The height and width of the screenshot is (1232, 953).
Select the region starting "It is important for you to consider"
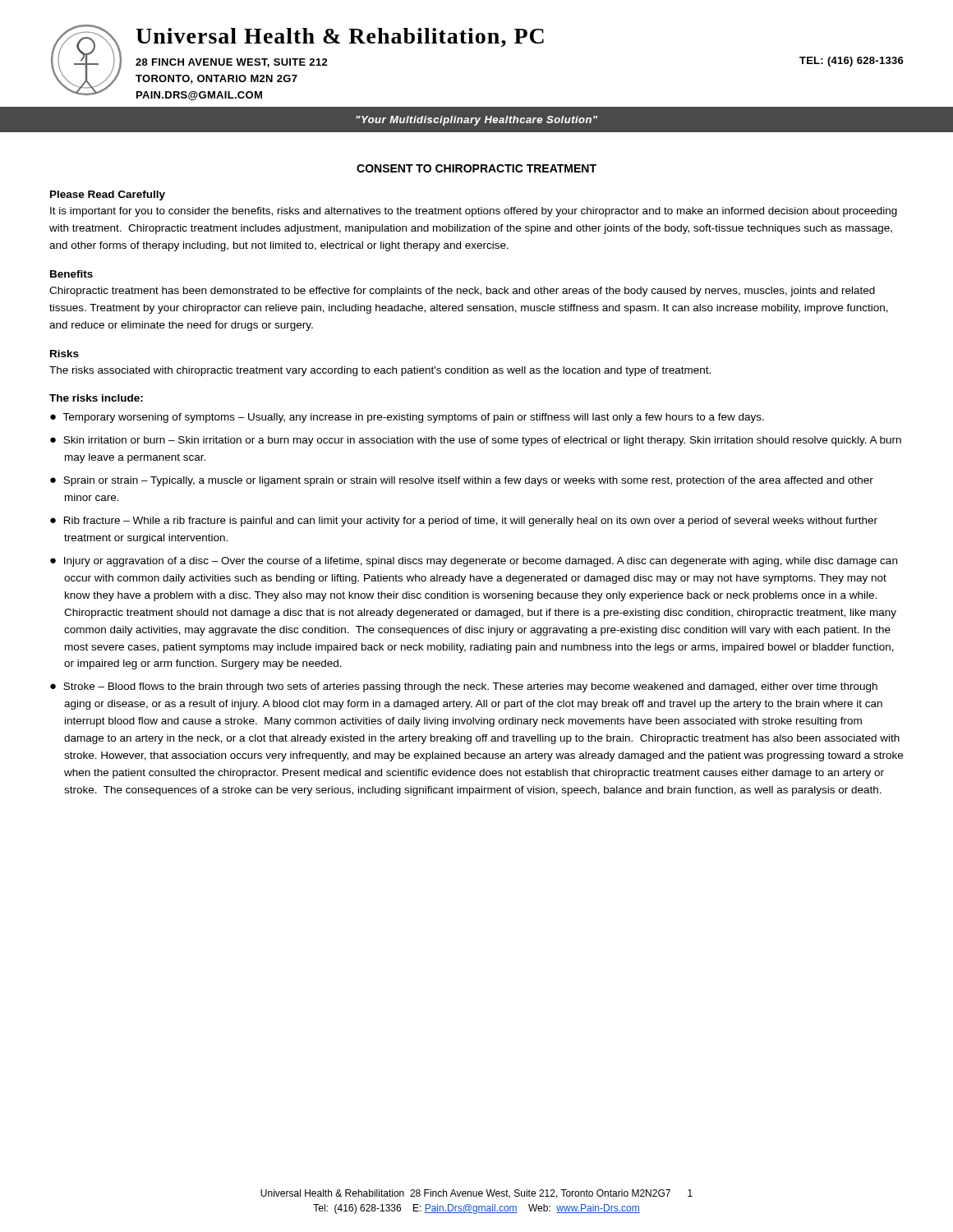[x=473, y=228]
